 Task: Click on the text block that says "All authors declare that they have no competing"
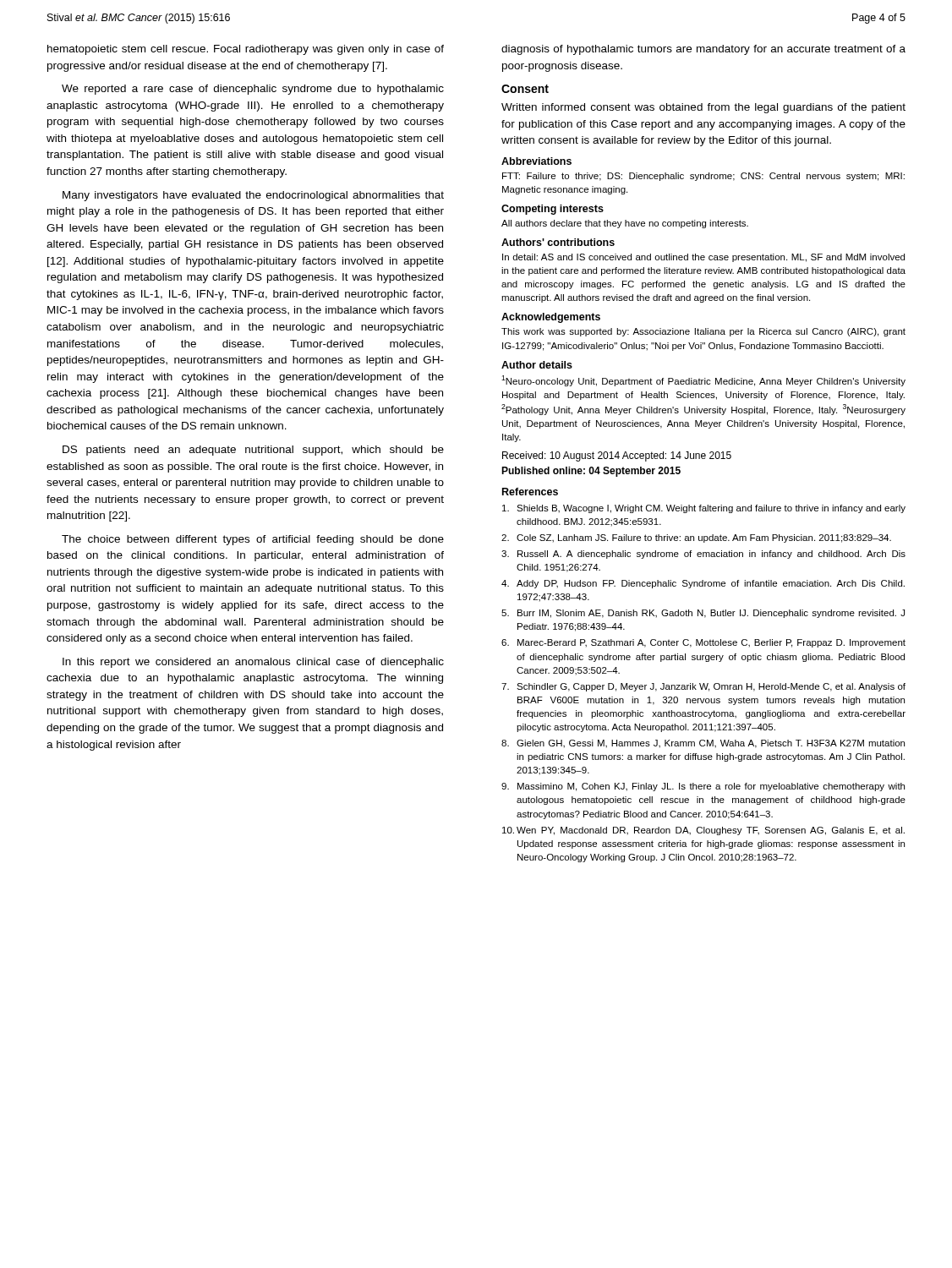click(x=703, y=223)
